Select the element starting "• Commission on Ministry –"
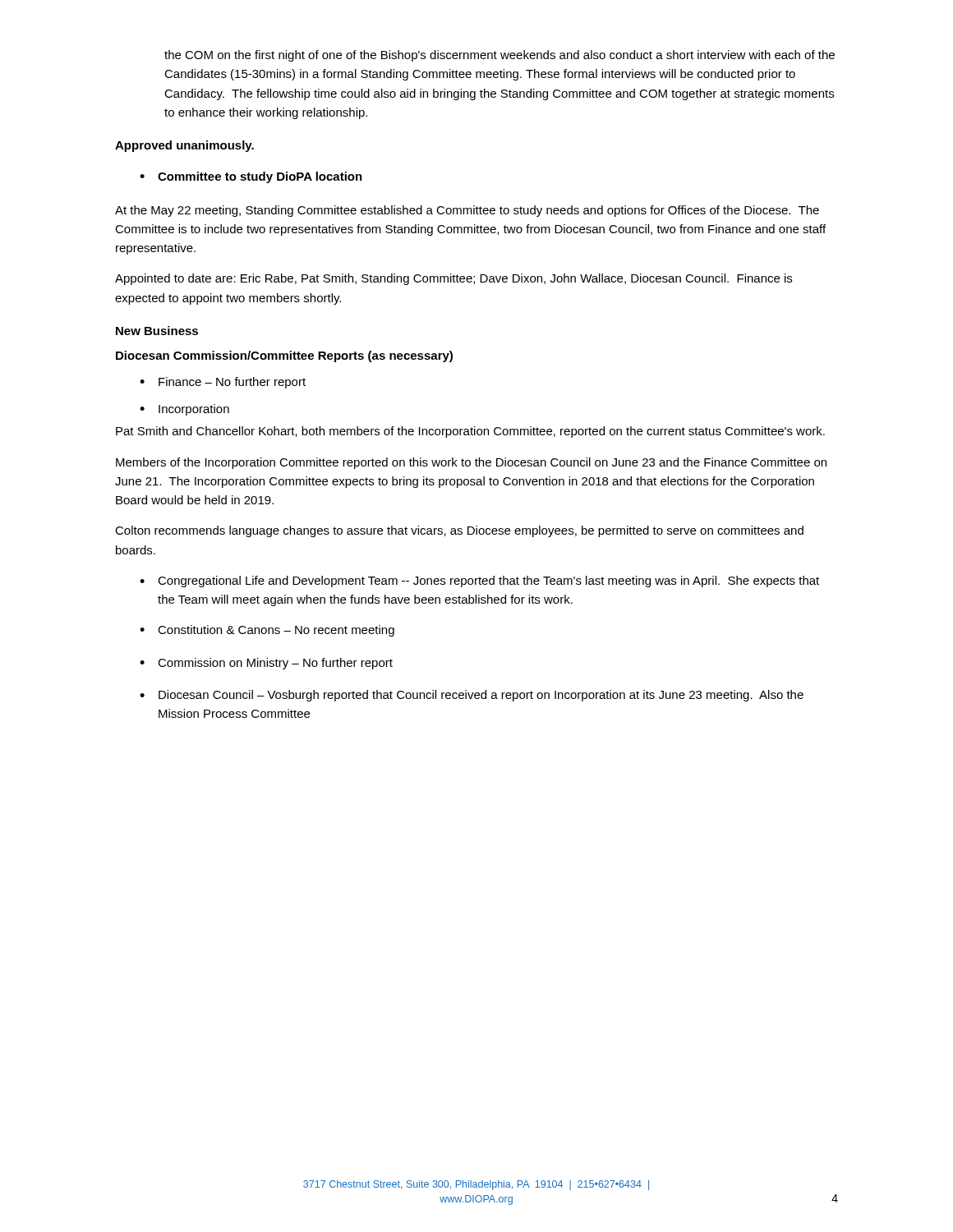Image resolution: width=953 pixels, height=1232 pixels. click(x=266, y=664)
